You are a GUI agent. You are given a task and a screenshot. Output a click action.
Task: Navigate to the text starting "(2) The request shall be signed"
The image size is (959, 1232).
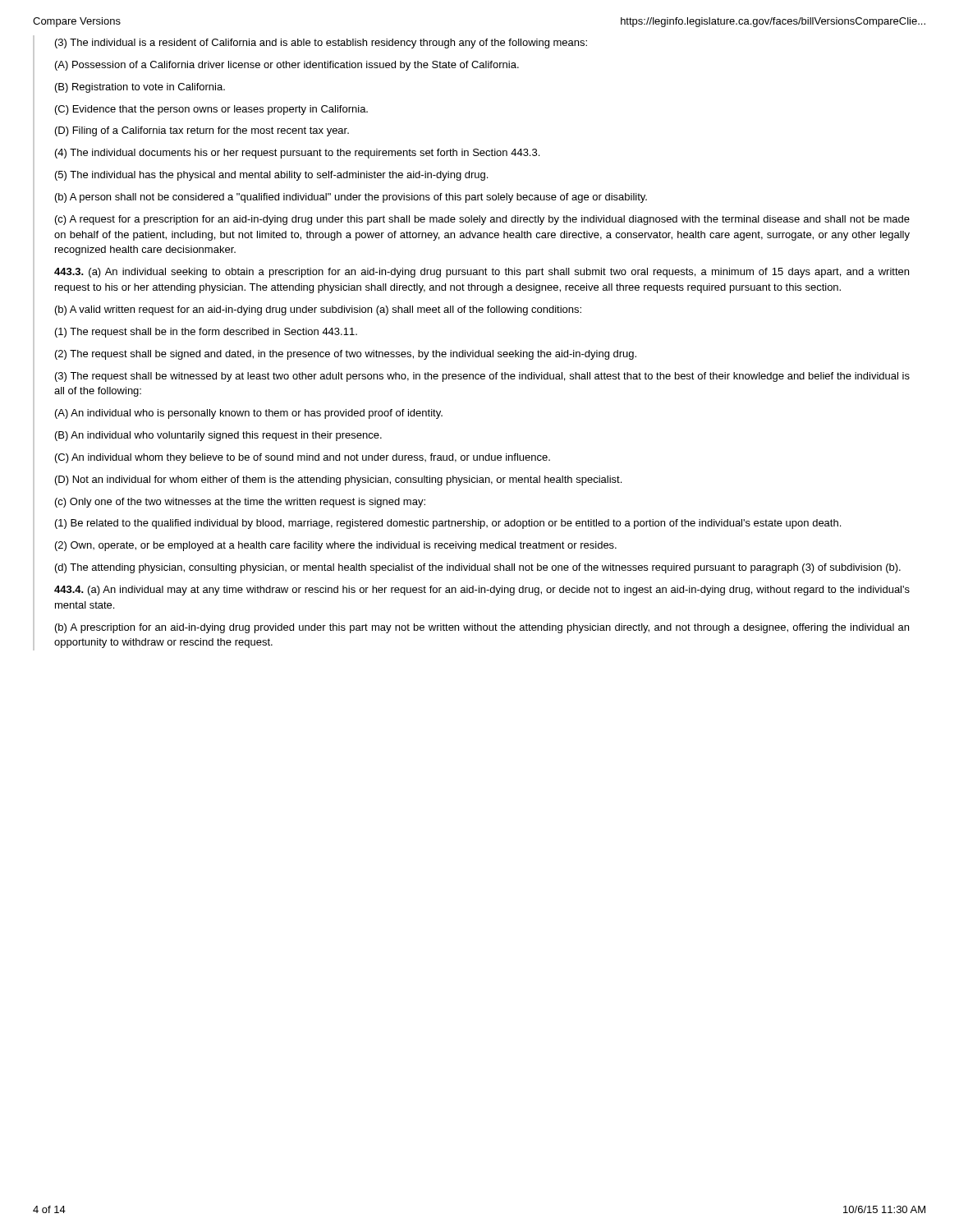[346, 353]
